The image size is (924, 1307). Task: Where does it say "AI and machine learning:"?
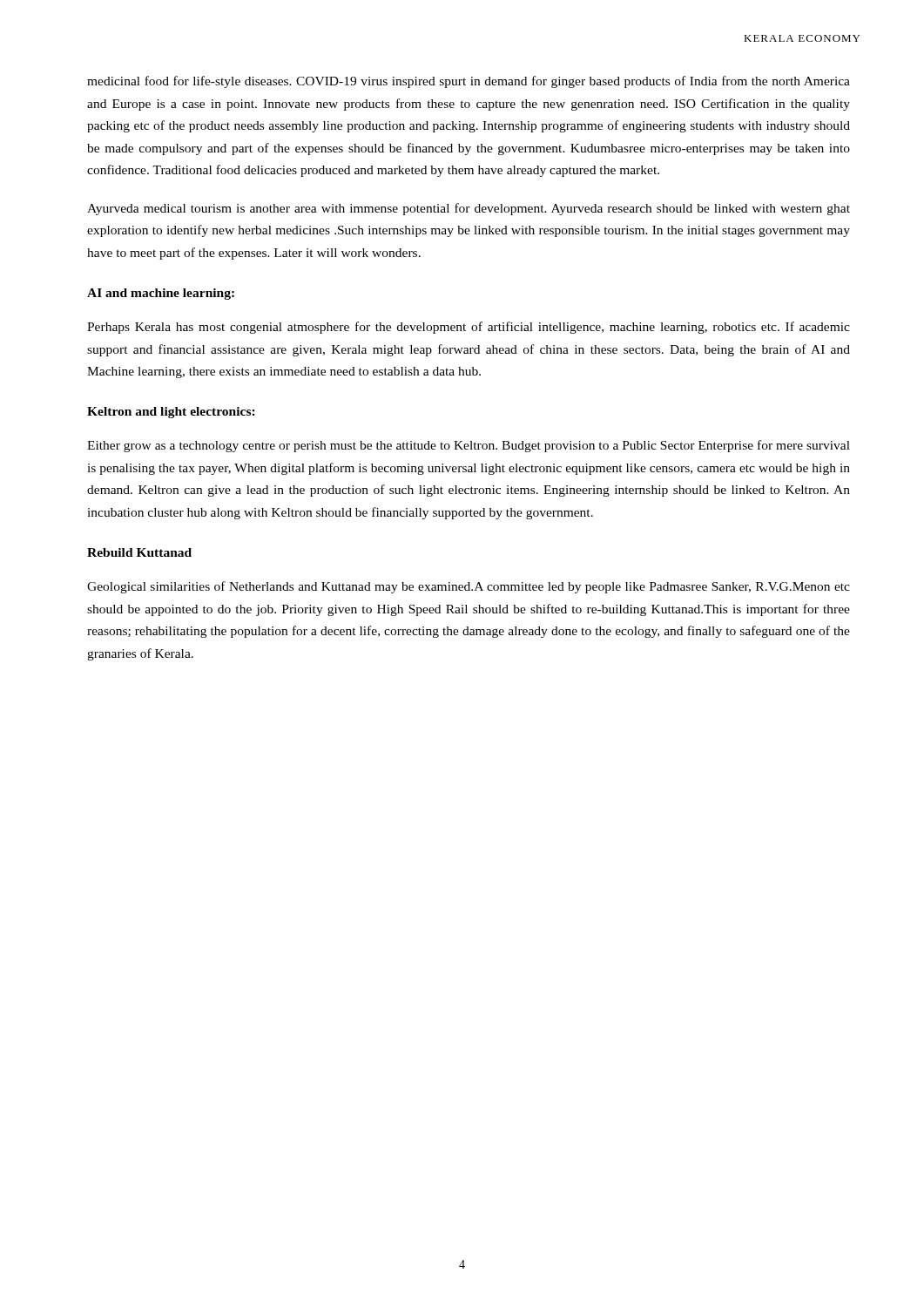[161, 292]
